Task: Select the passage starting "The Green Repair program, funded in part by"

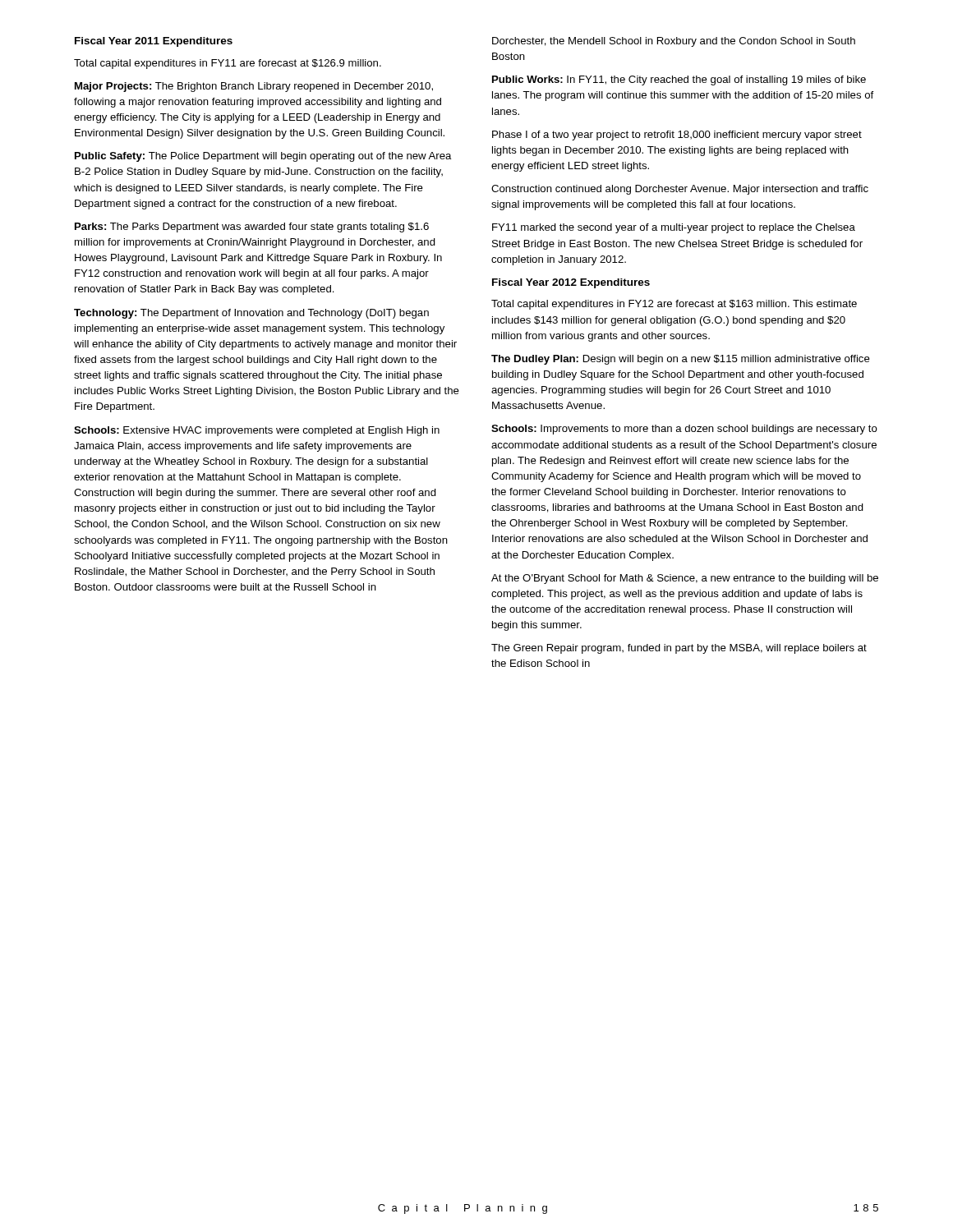Action: (685, 656)
